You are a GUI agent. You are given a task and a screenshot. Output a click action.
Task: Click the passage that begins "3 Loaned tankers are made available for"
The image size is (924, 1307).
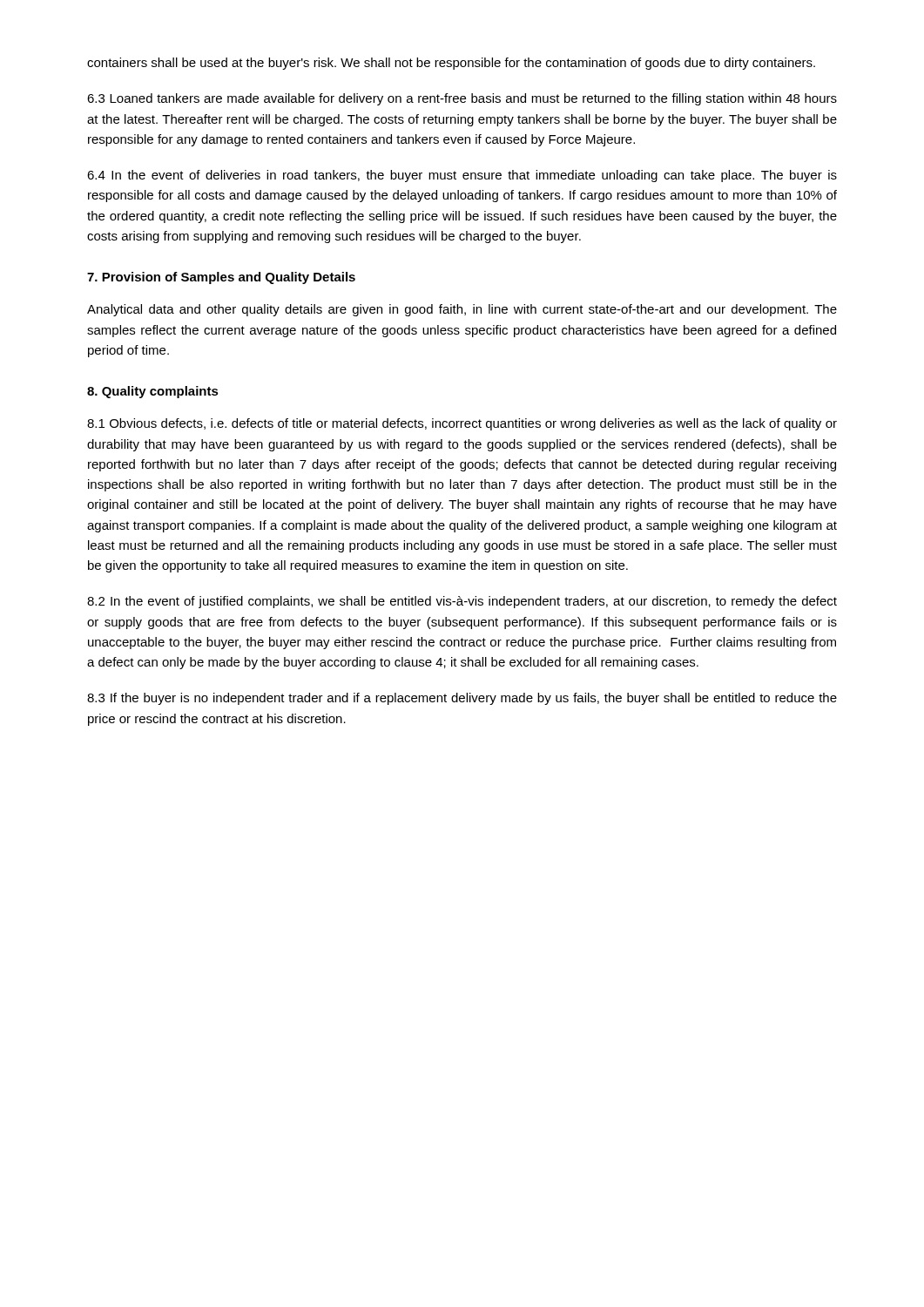coord(462,118)
